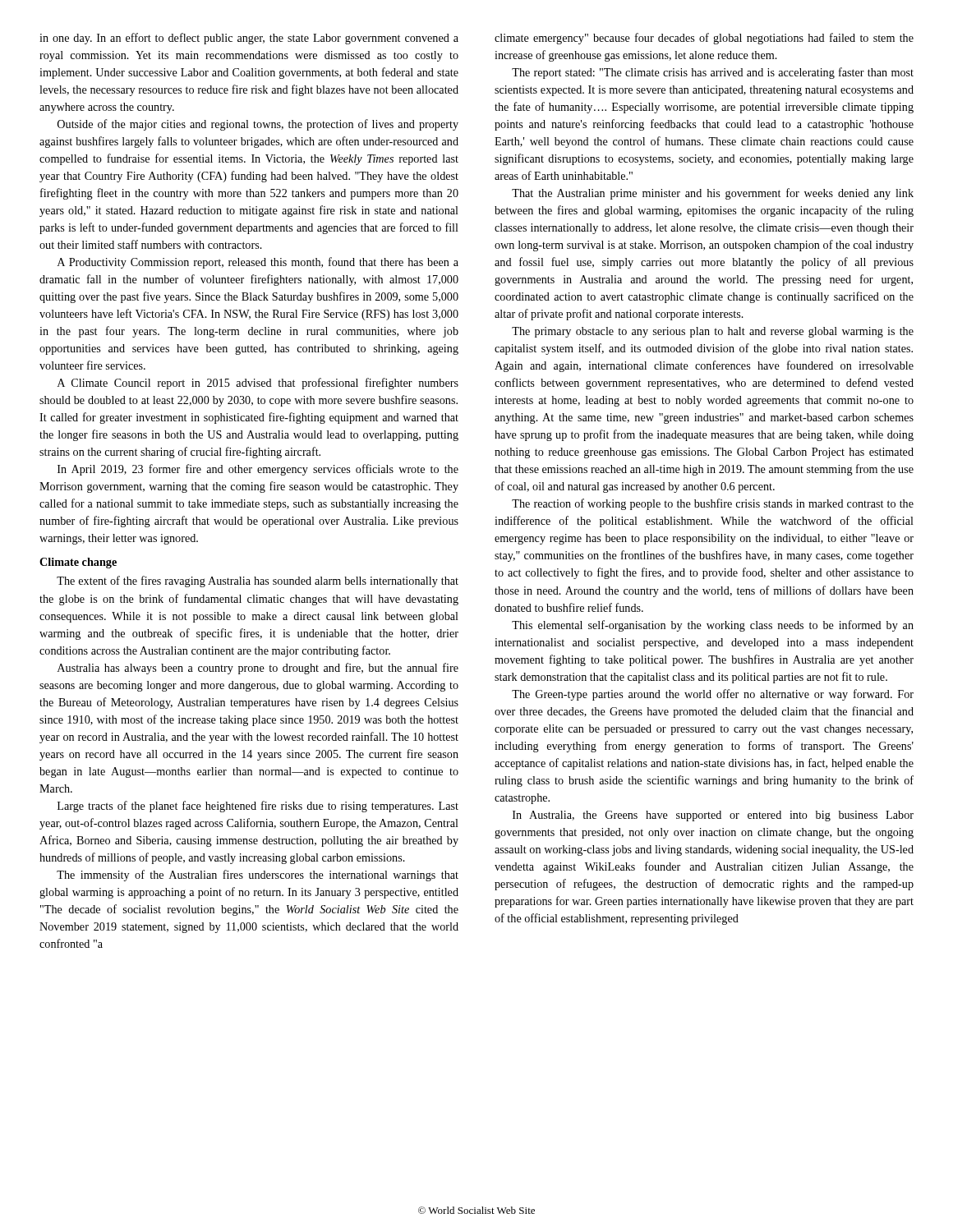Find the block starting "The Green-type parties around the world offer no"
Image resolution: width=953 pixels, height=1232 pixels.
pos(704,746)
